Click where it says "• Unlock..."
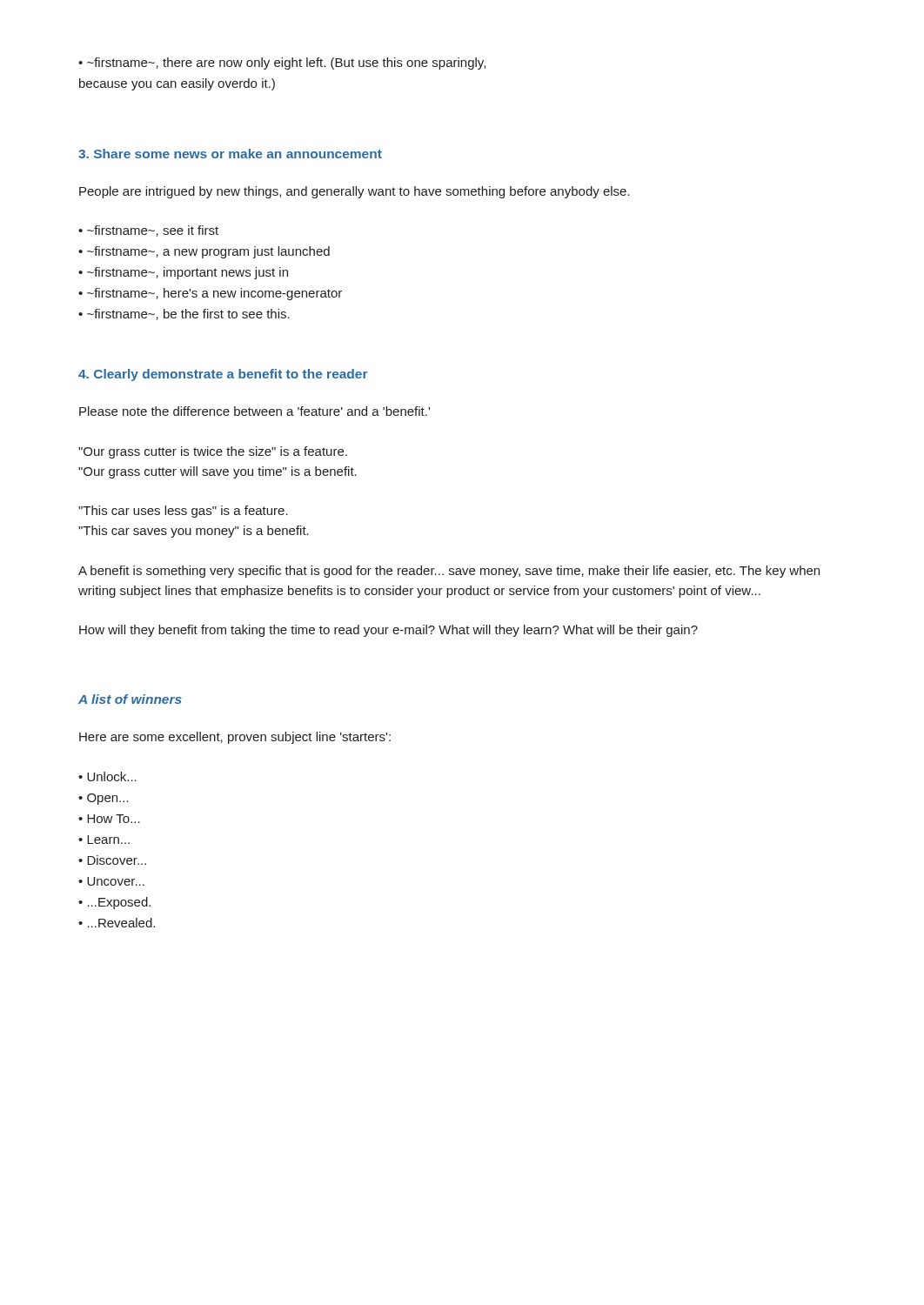 pos(107,776)
